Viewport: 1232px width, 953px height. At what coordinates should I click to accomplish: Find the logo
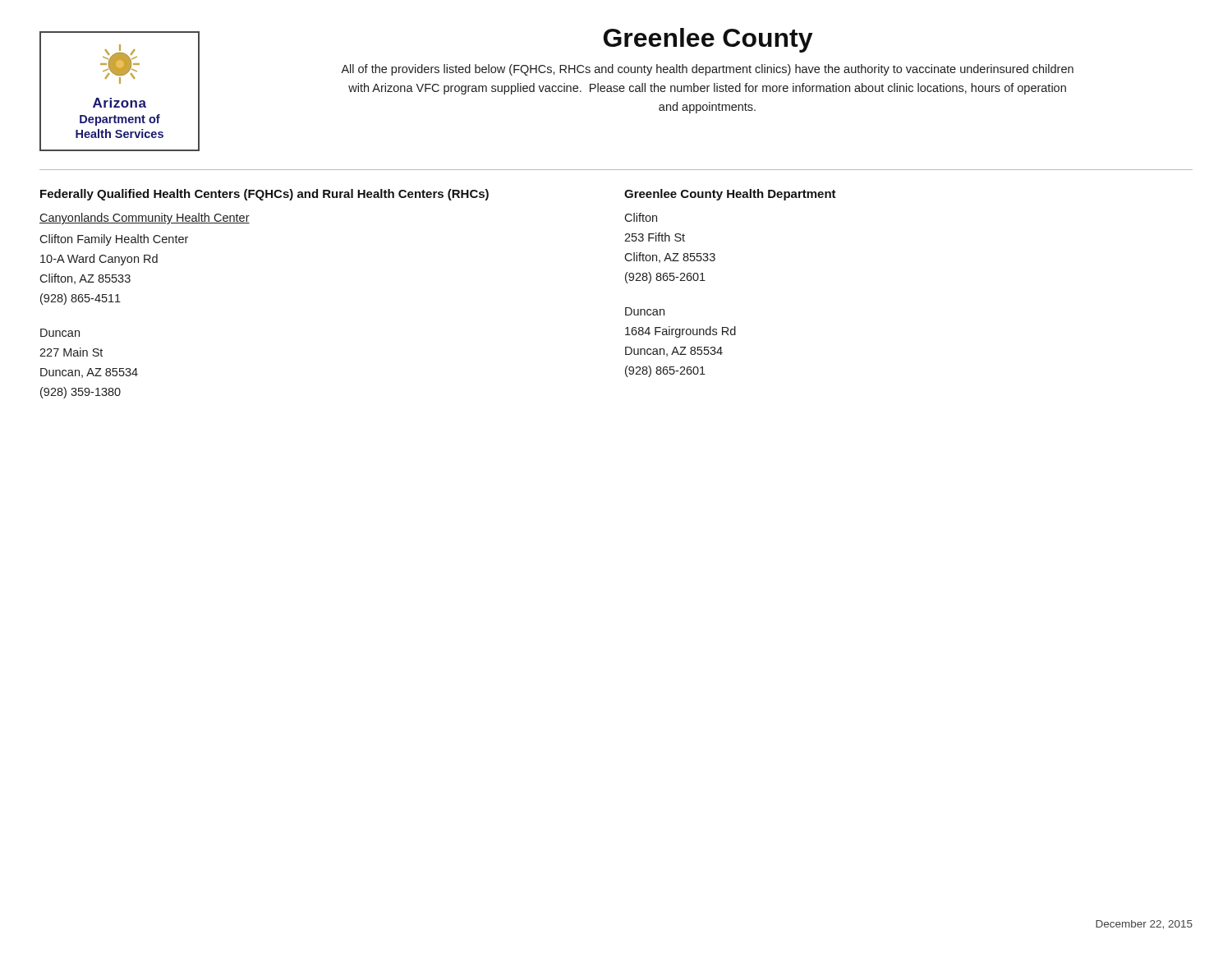(120, 91)
